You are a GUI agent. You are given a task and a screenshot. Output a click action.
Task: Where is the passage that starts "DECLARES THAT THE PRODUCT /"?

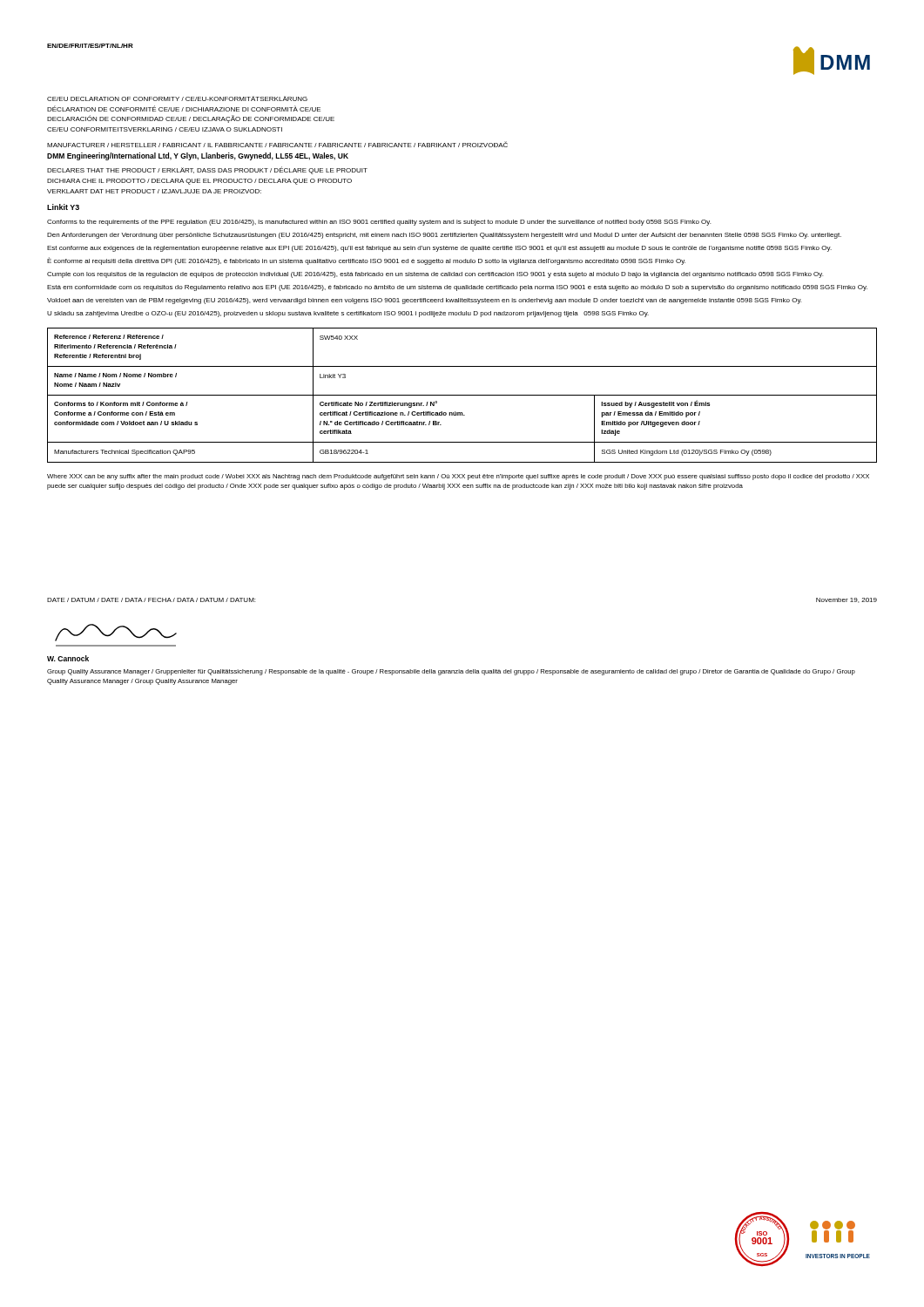click(207, 181)
